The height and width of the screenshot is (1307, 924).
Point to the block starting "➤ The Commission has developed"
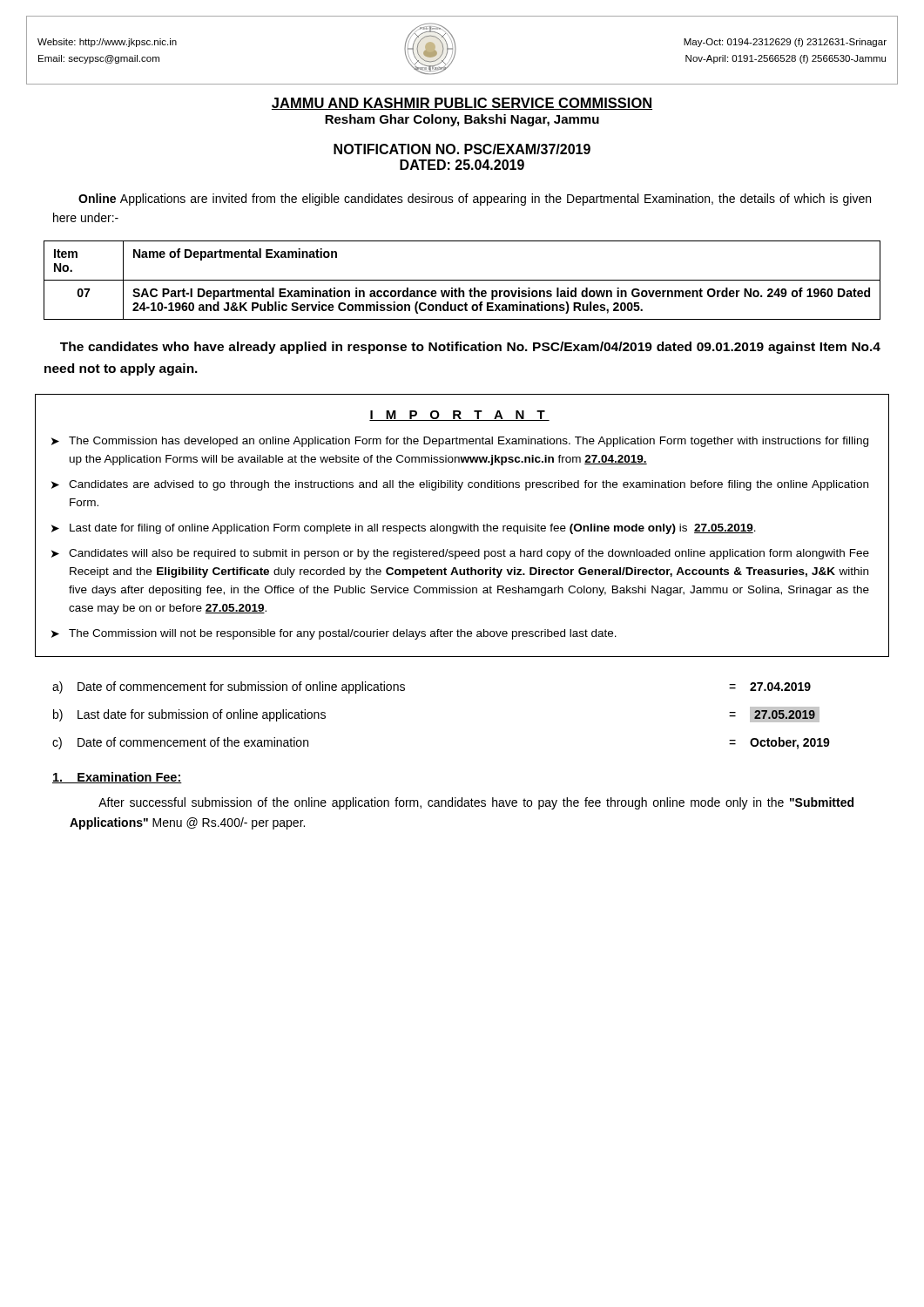coord(459,450)
